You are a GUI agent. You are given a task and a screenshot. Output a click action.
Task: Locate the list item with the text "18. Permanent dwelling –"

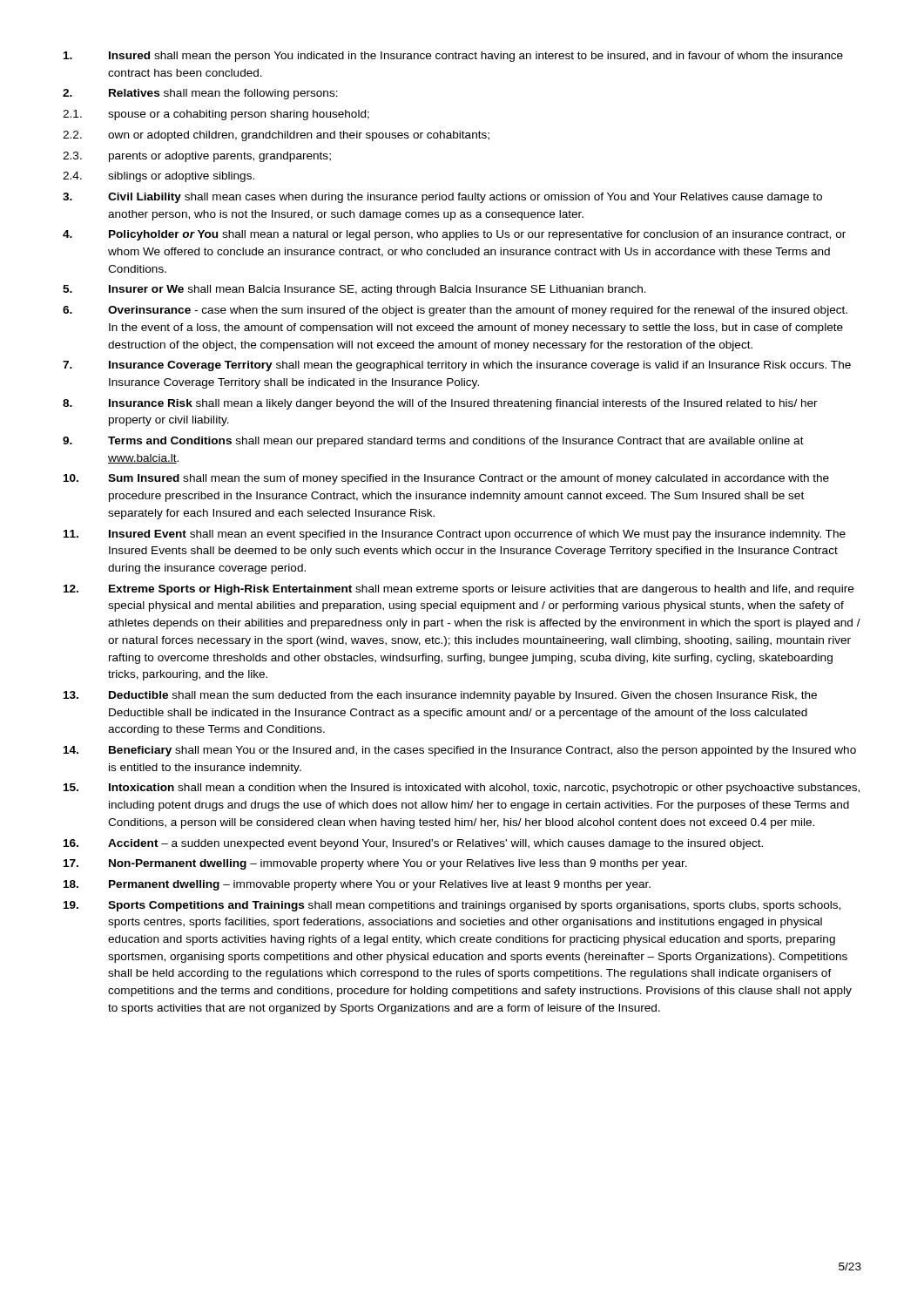pos(462,884)
